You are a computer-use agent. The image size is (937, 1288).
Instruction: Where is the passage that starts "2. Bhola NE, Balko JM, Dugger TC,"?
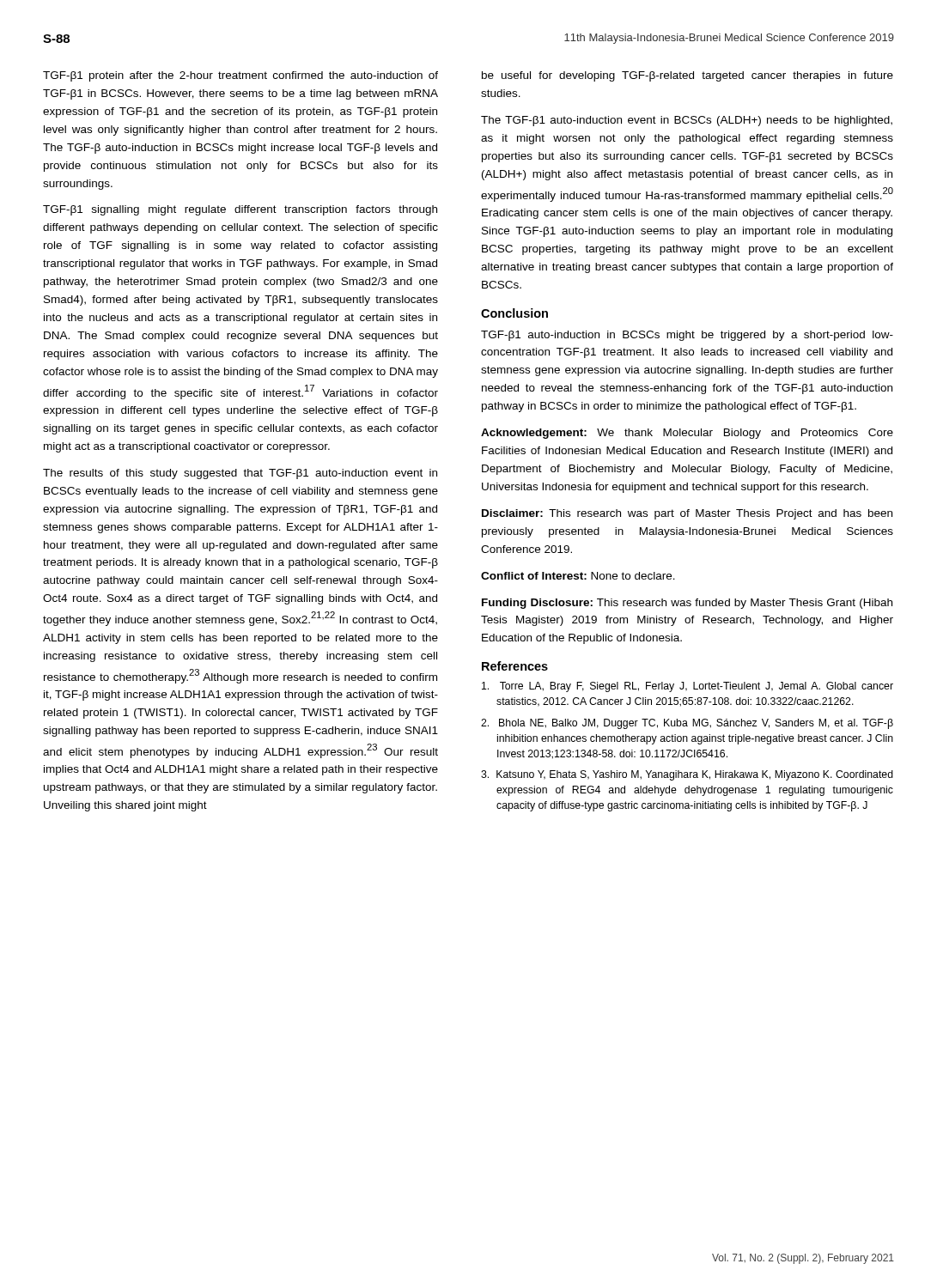tap(687, 738)
